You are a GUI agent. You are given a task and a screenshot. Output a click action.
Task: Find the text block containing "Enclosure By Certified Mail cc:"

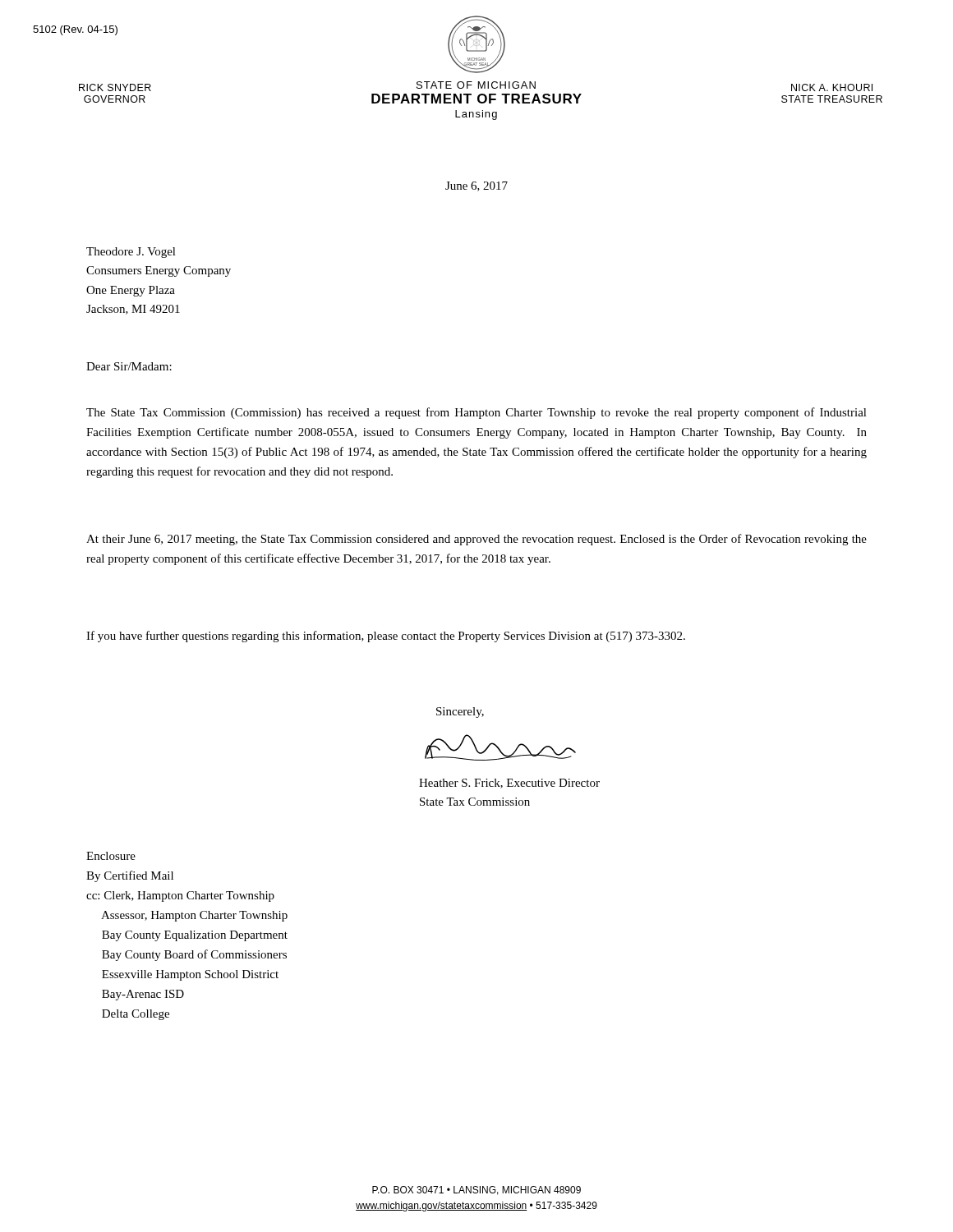[187, 935]
